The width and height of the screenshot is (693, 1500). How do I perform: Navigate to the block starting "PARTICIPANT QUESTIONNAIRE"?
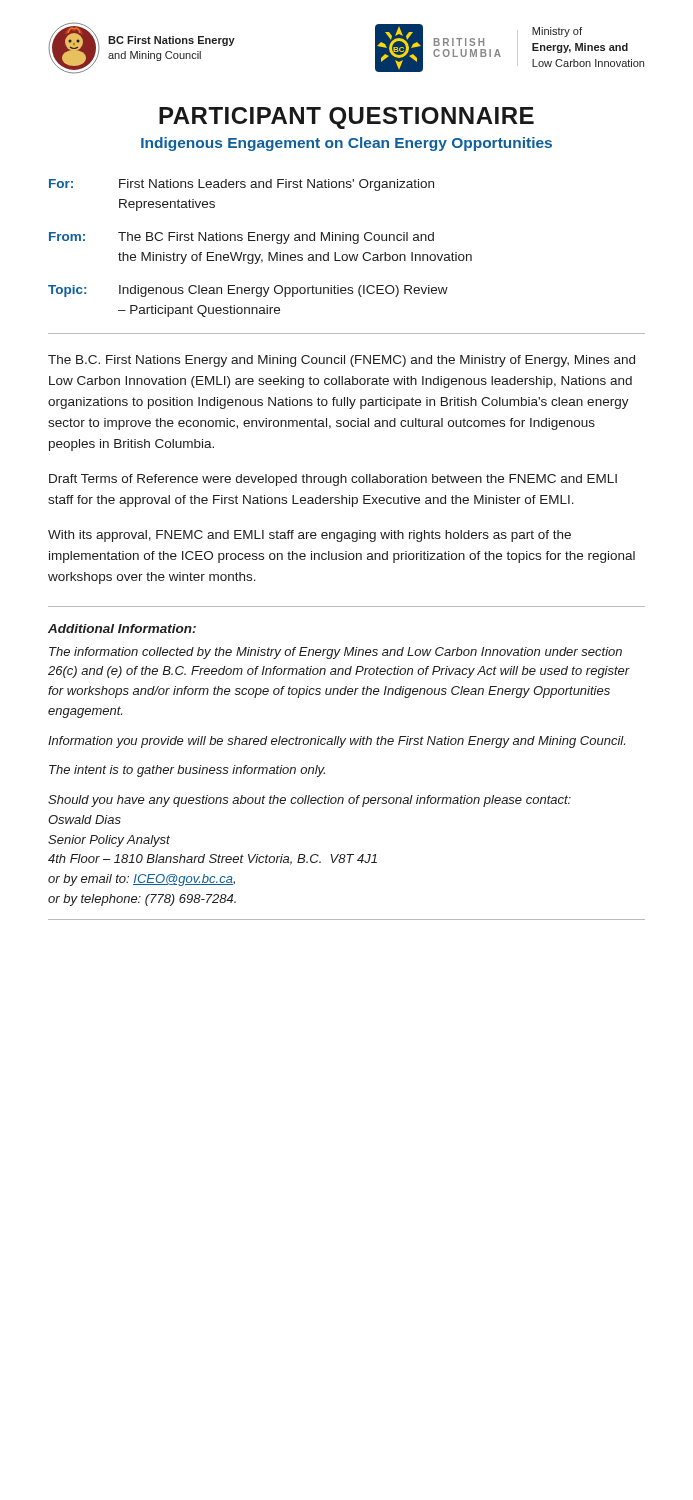pyautogui.click(x=346, y=116)
